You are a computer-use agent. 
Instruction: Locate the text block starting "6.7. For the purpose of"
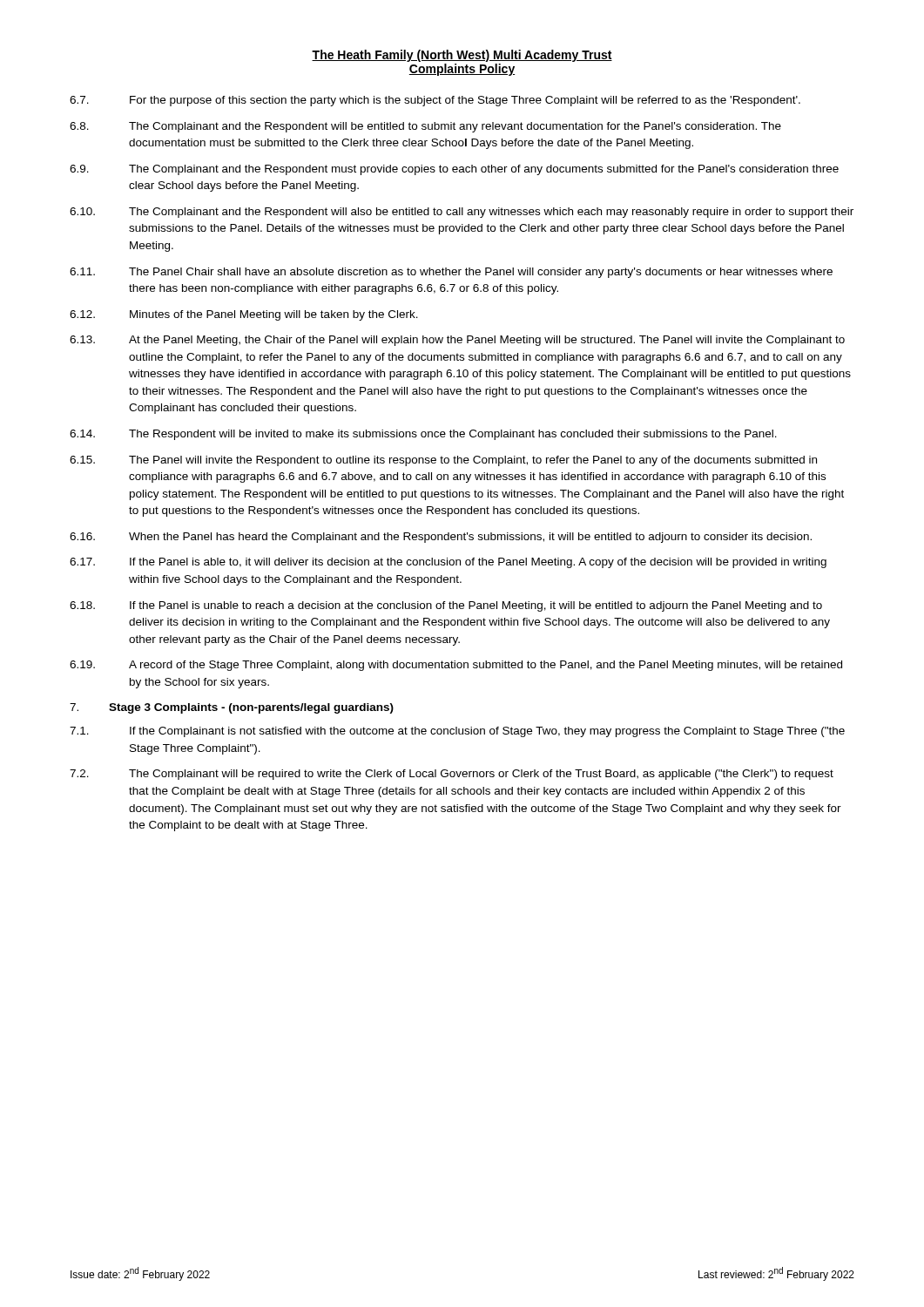click(x=462, y=100)
